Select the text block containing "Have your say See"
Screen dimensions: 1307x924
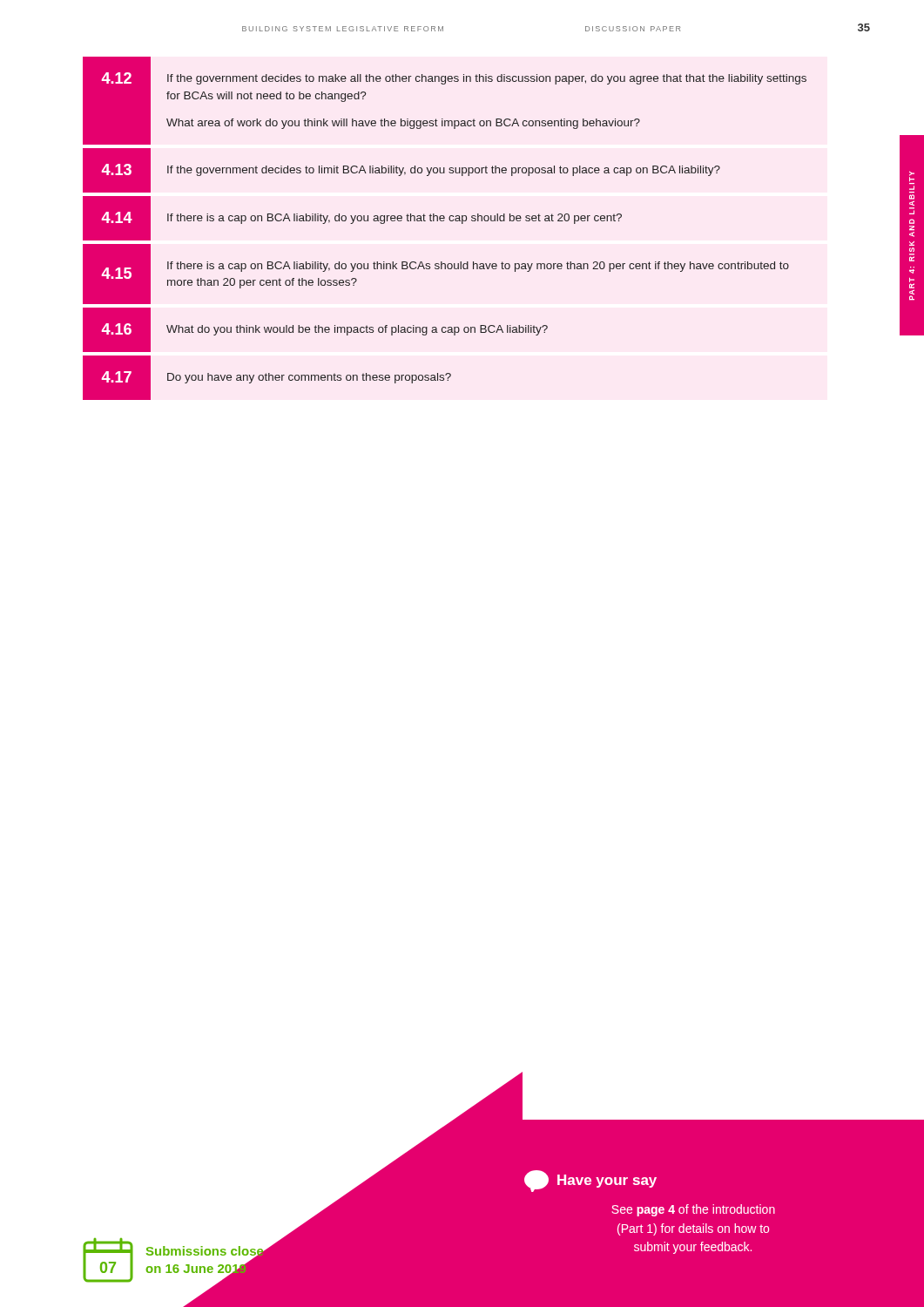pyautogui.click(x=649, y=1213)
